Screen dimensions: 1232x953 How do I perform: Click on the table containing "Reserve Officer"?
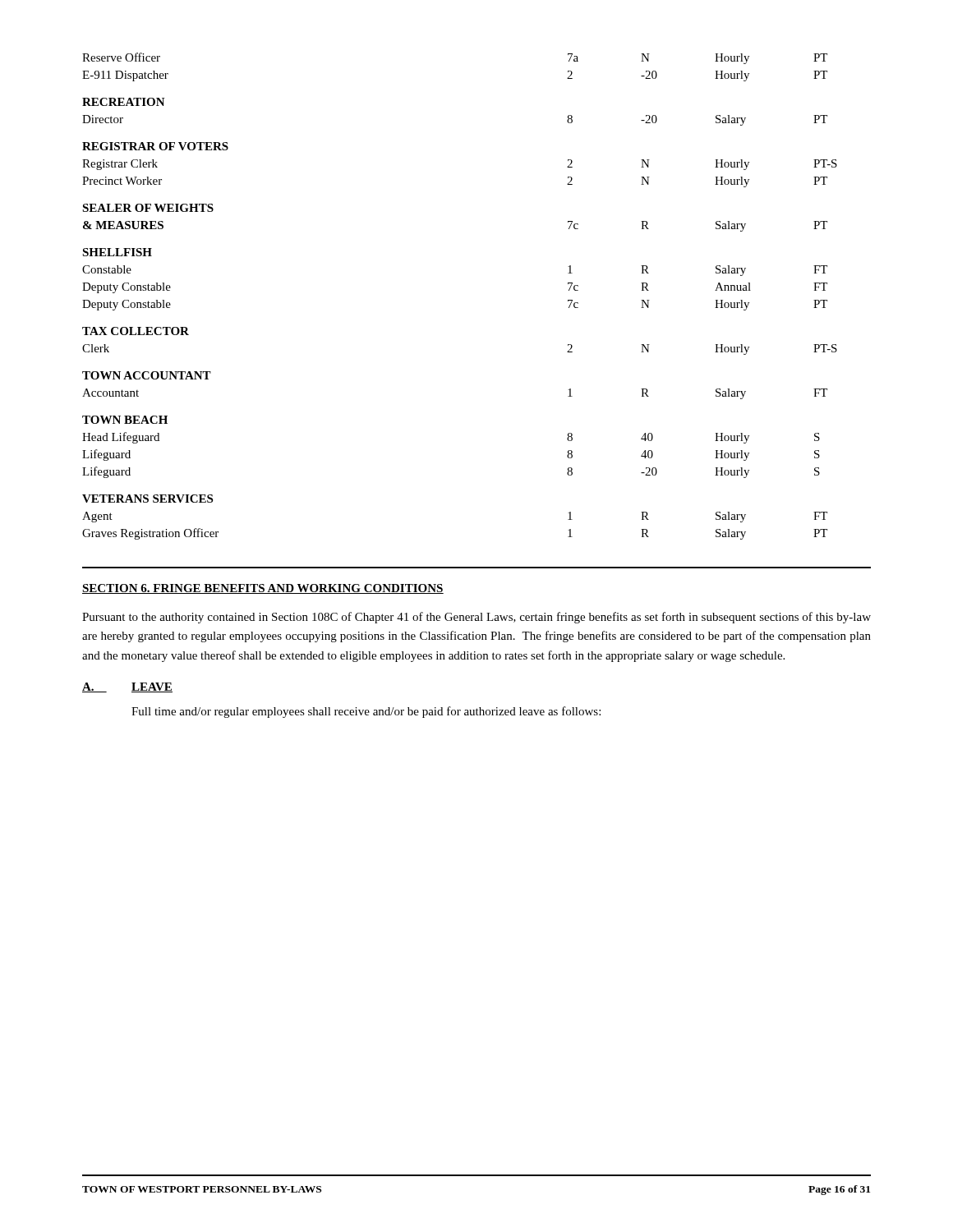pos(476,296)
